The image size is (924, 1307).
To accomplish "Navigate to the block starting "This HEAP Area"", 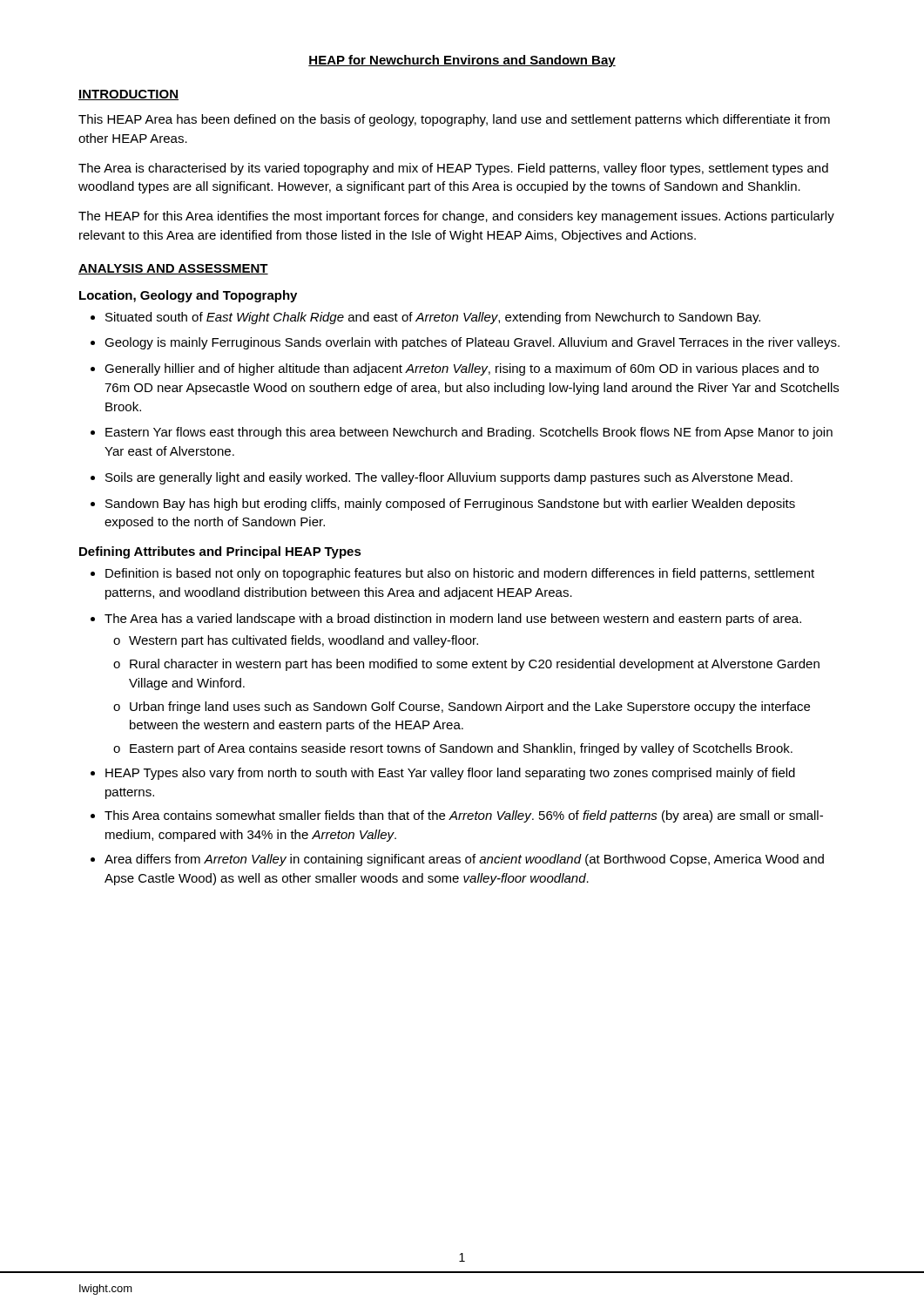I will (x=462, y=129).
